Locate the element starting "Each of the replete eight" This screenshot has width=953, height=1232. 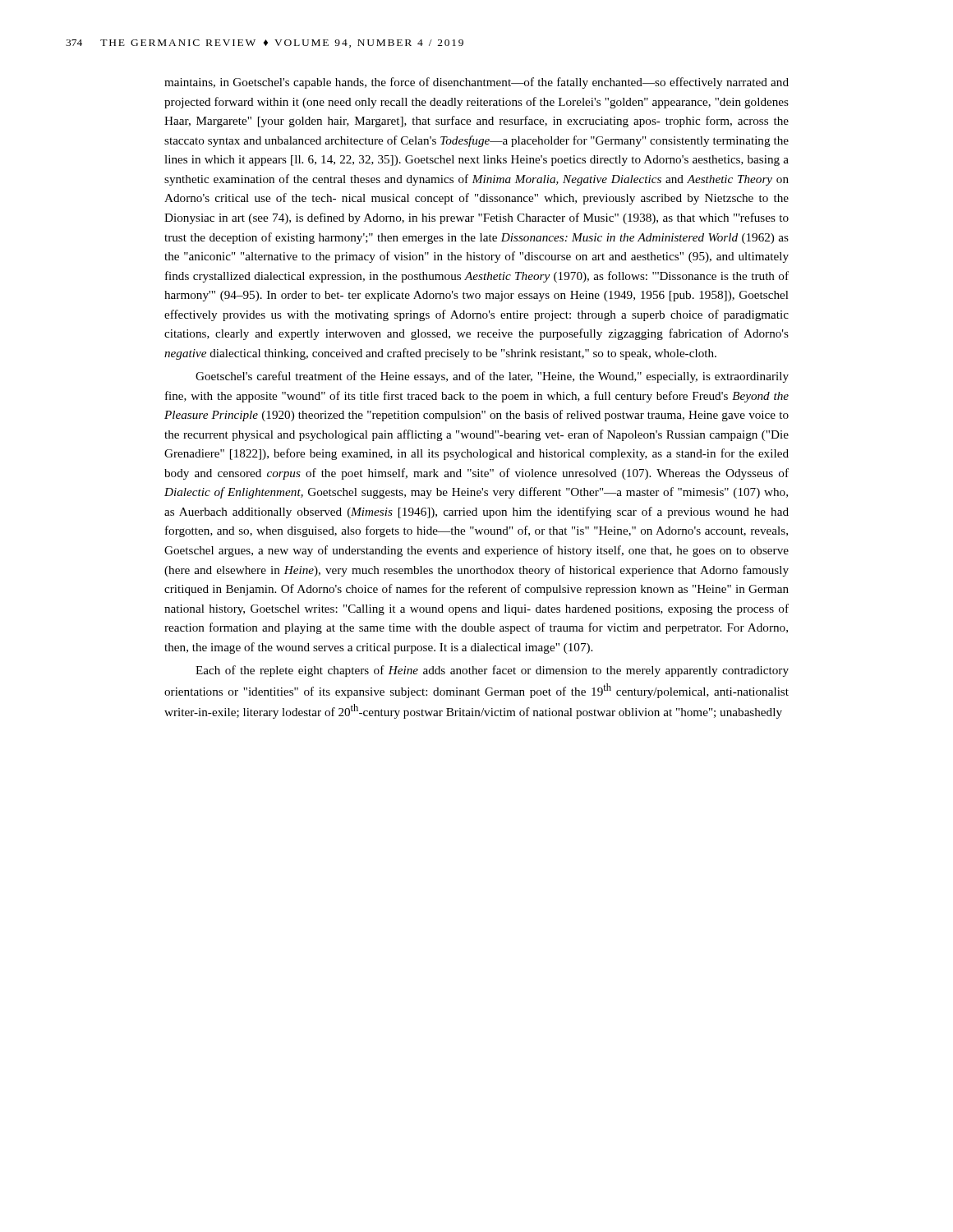click(x=476, y=691)
